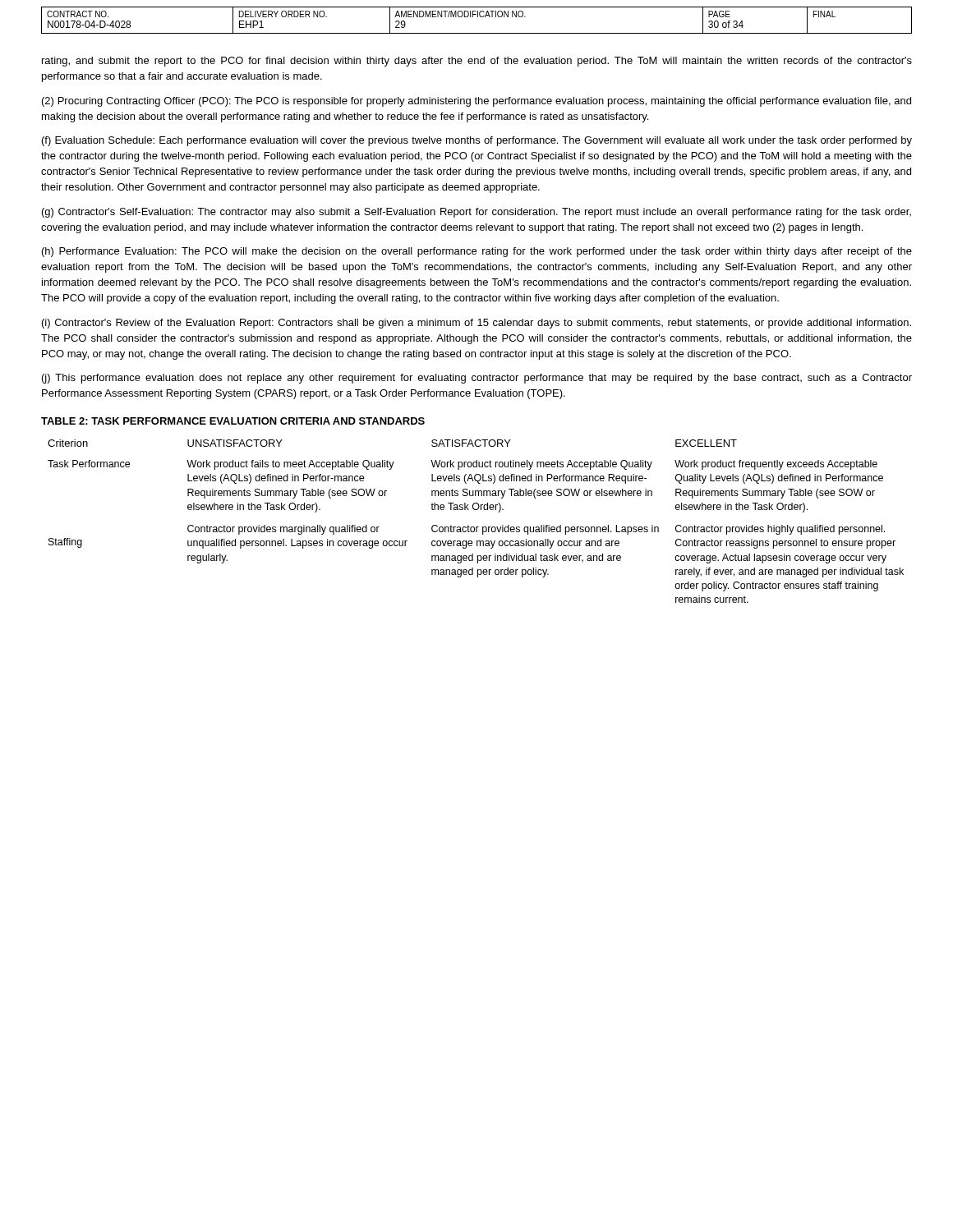Point to the block beginning "(j) This performance evaluation does"
The image size is (953, 1232).
click(476, 386)
